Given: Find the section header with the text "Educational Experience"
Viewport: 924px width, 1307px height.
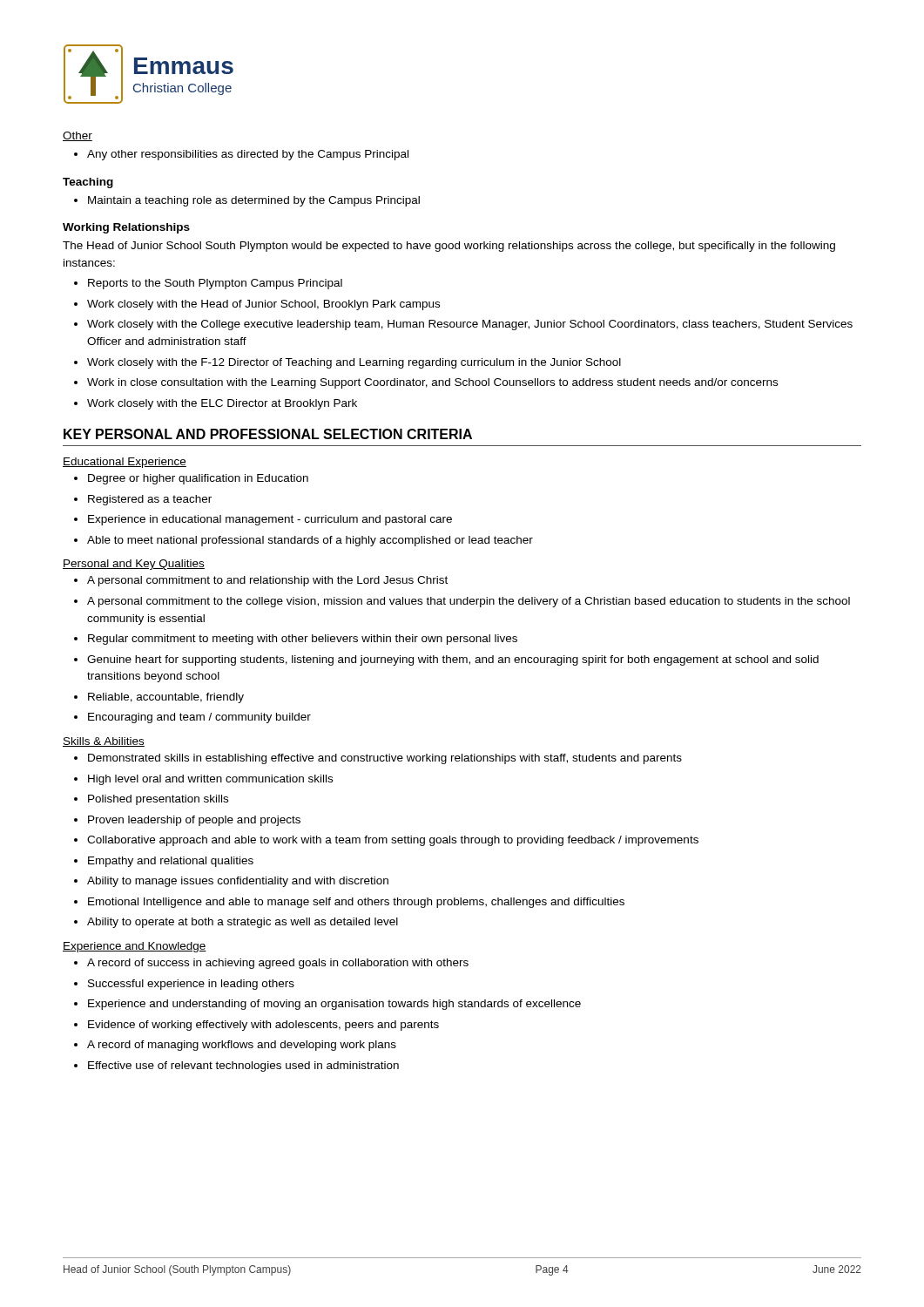Looking at the screenshot, I should pyautogui.click(x=124, y=462).
